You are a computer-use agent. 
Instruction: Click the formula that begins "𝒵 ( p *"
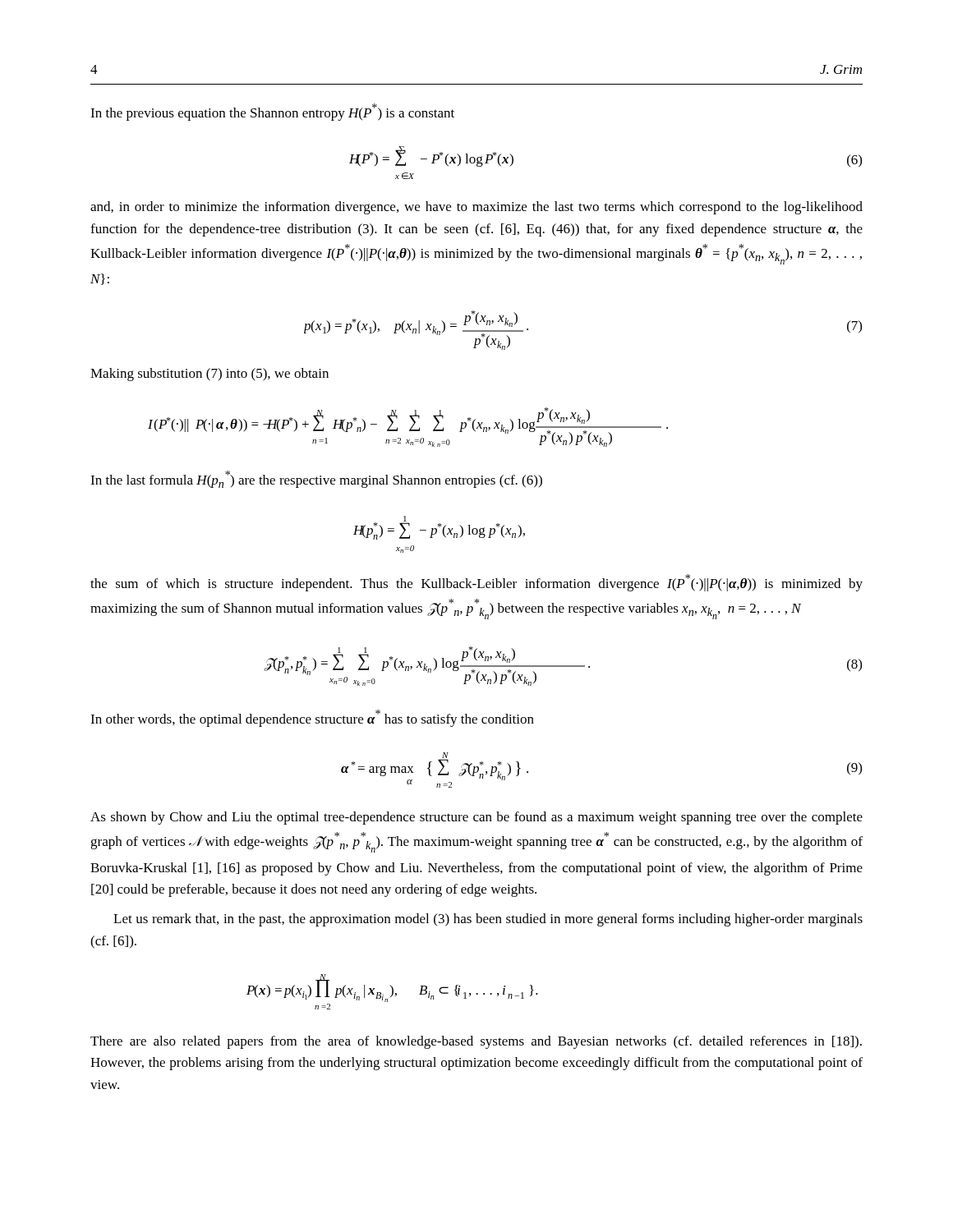coord(563,665)
